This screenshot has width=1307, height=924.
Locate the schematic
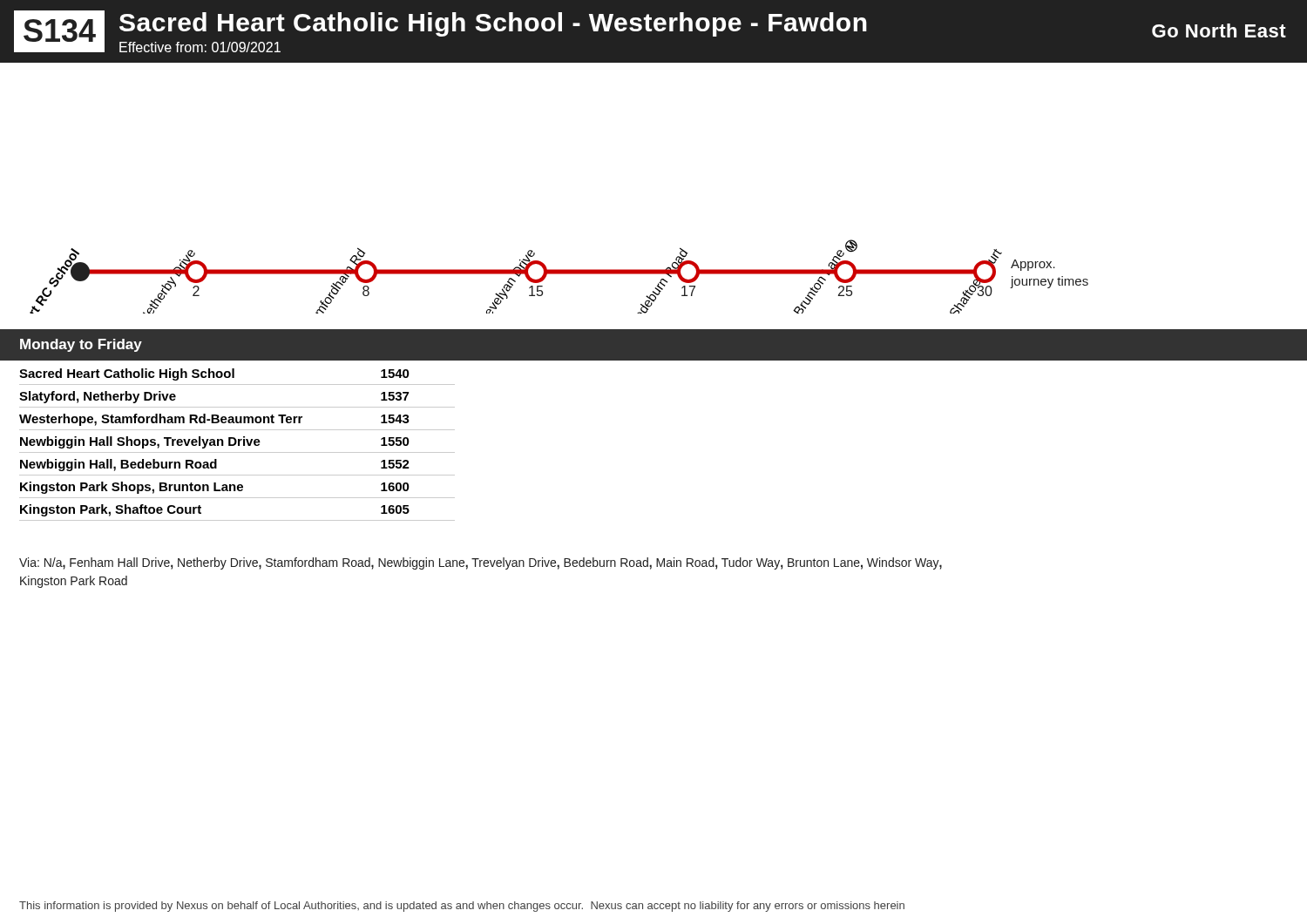click(x=654, y=192)
